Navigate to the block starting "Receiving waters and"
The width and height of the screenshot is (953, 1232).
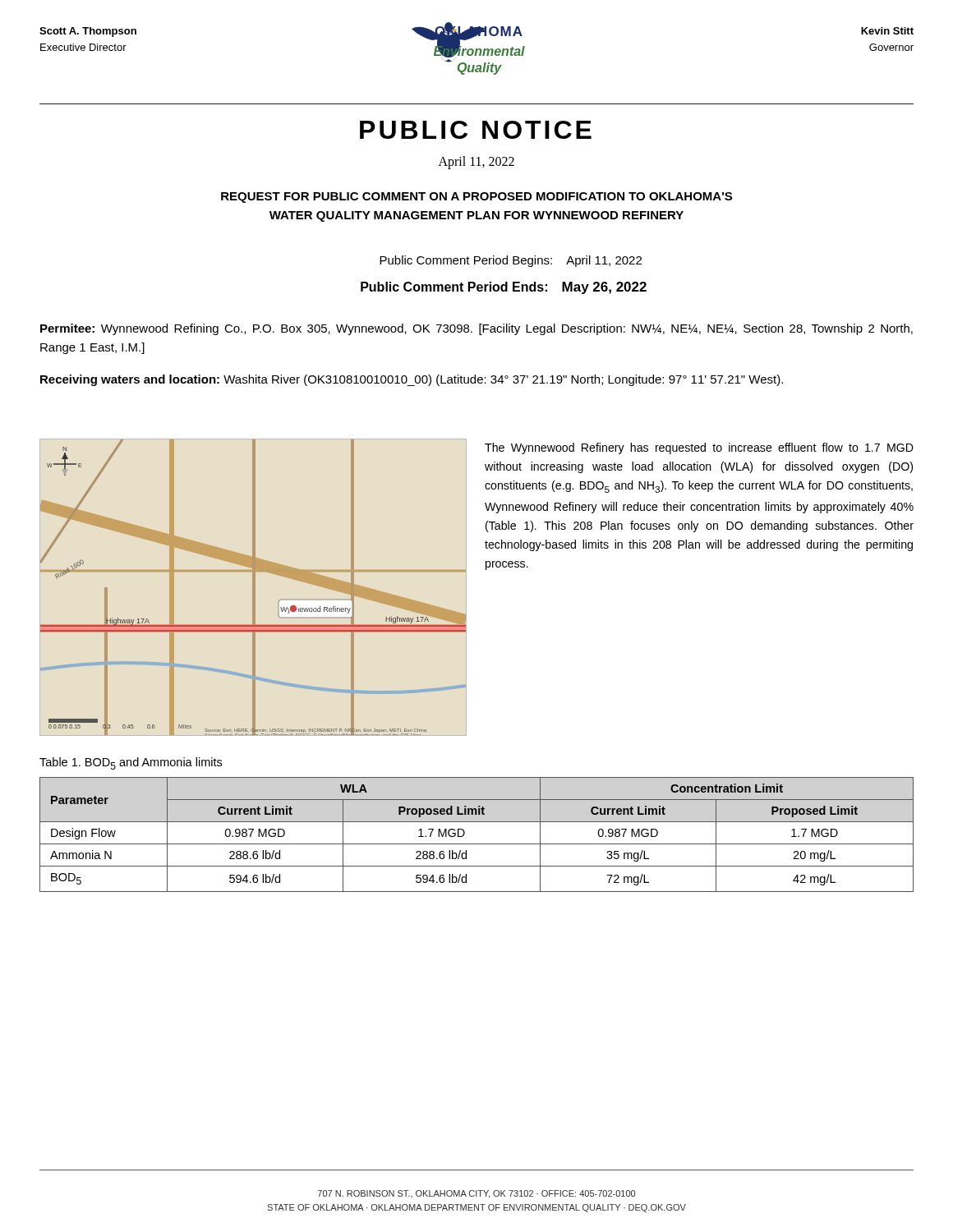coord(412,379)
